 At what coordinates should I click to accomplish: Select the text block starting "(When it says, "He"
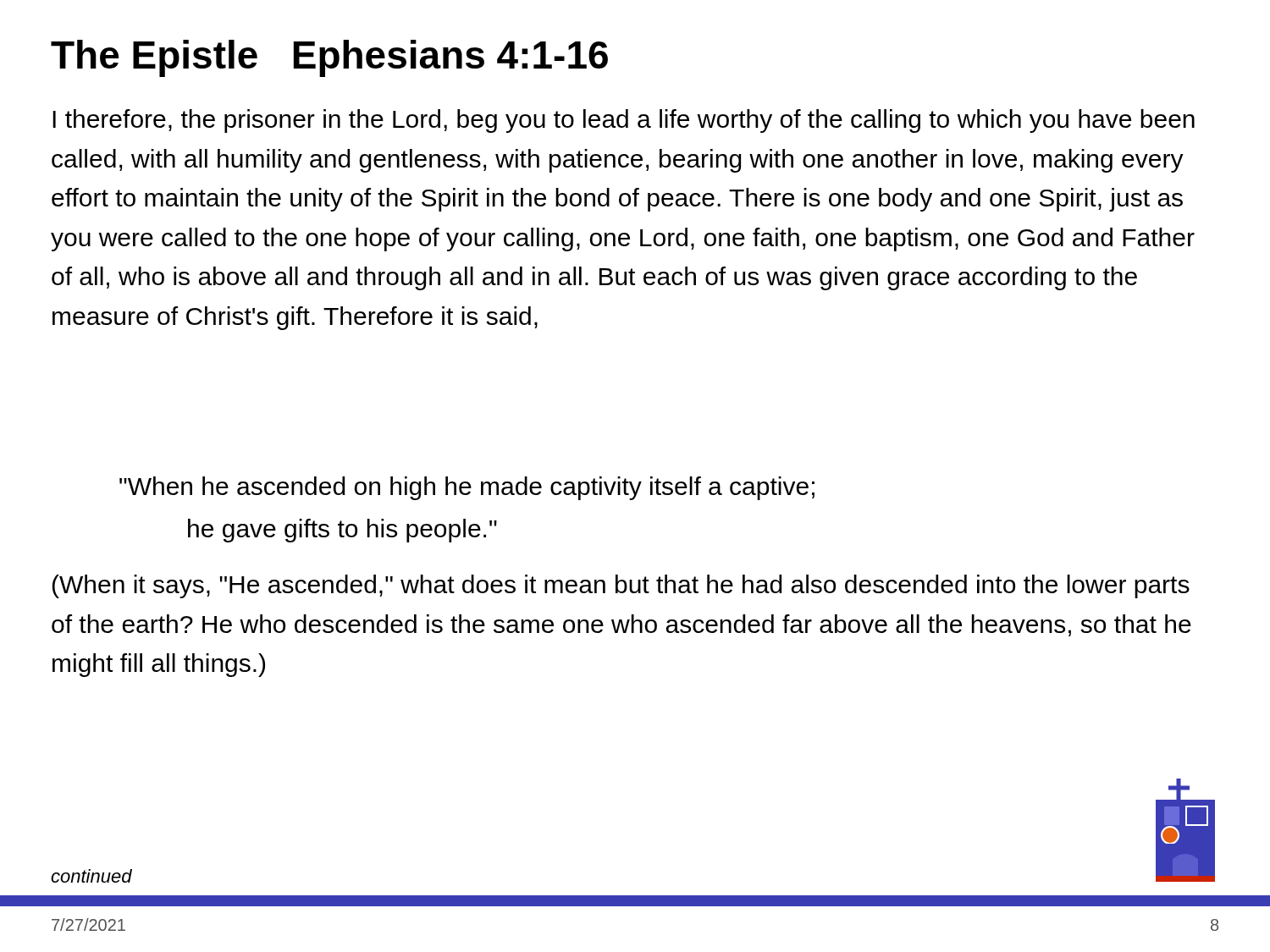click(621, 624)
